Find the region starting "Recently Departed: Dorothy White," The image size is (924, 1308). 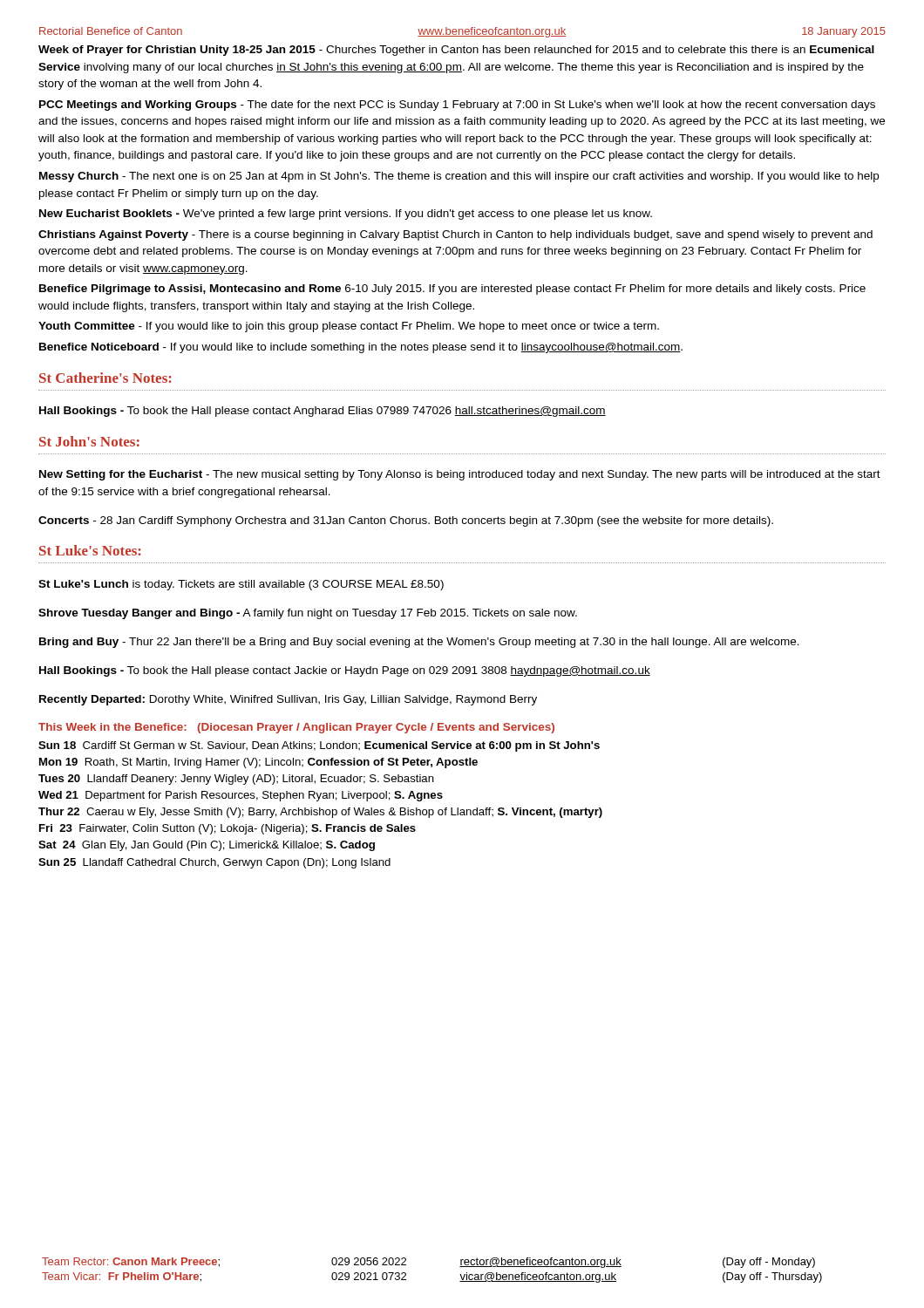[462, 699]
